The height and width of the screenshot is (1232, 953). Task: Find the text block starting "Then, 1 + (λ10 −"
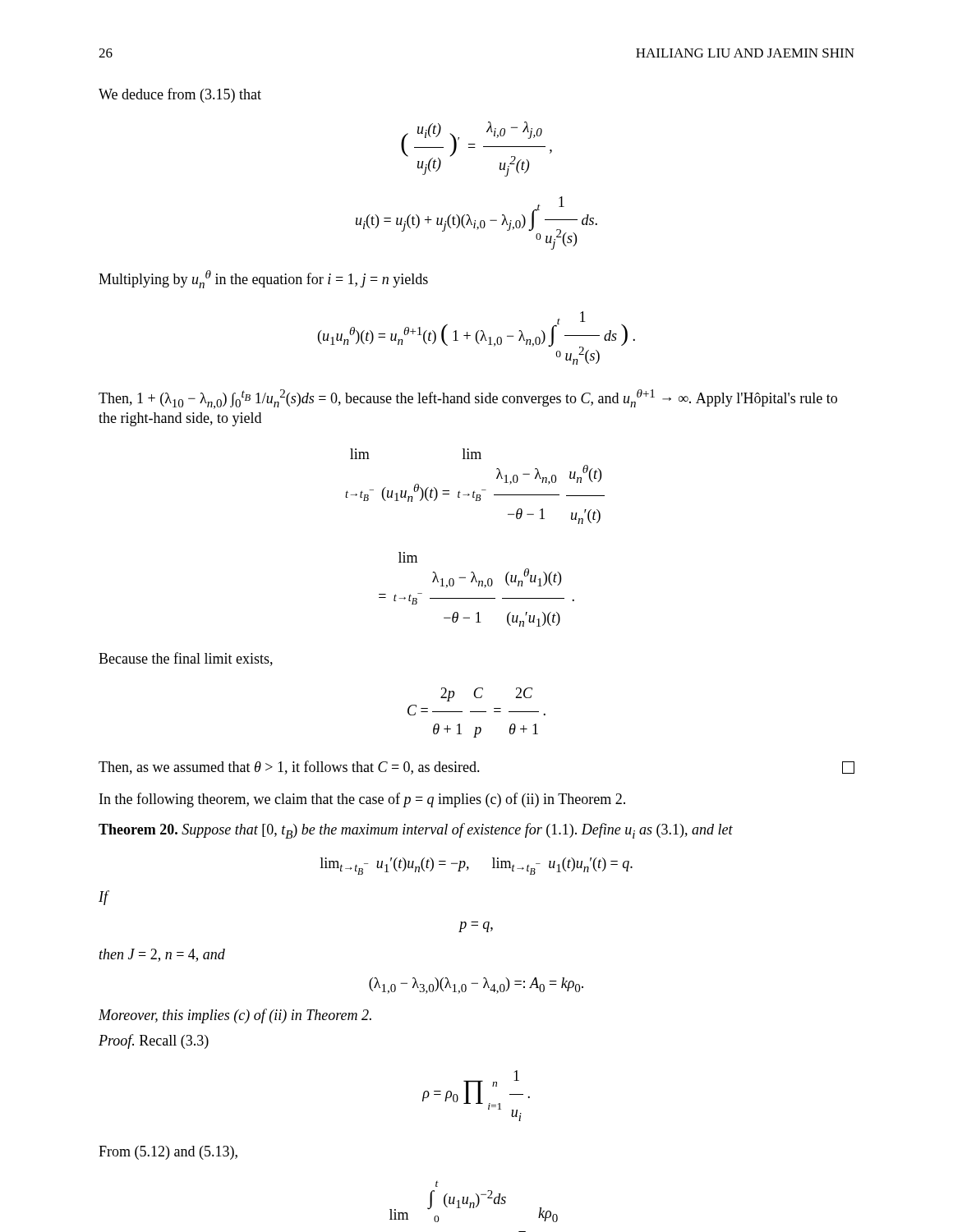[x=468, y=407]
